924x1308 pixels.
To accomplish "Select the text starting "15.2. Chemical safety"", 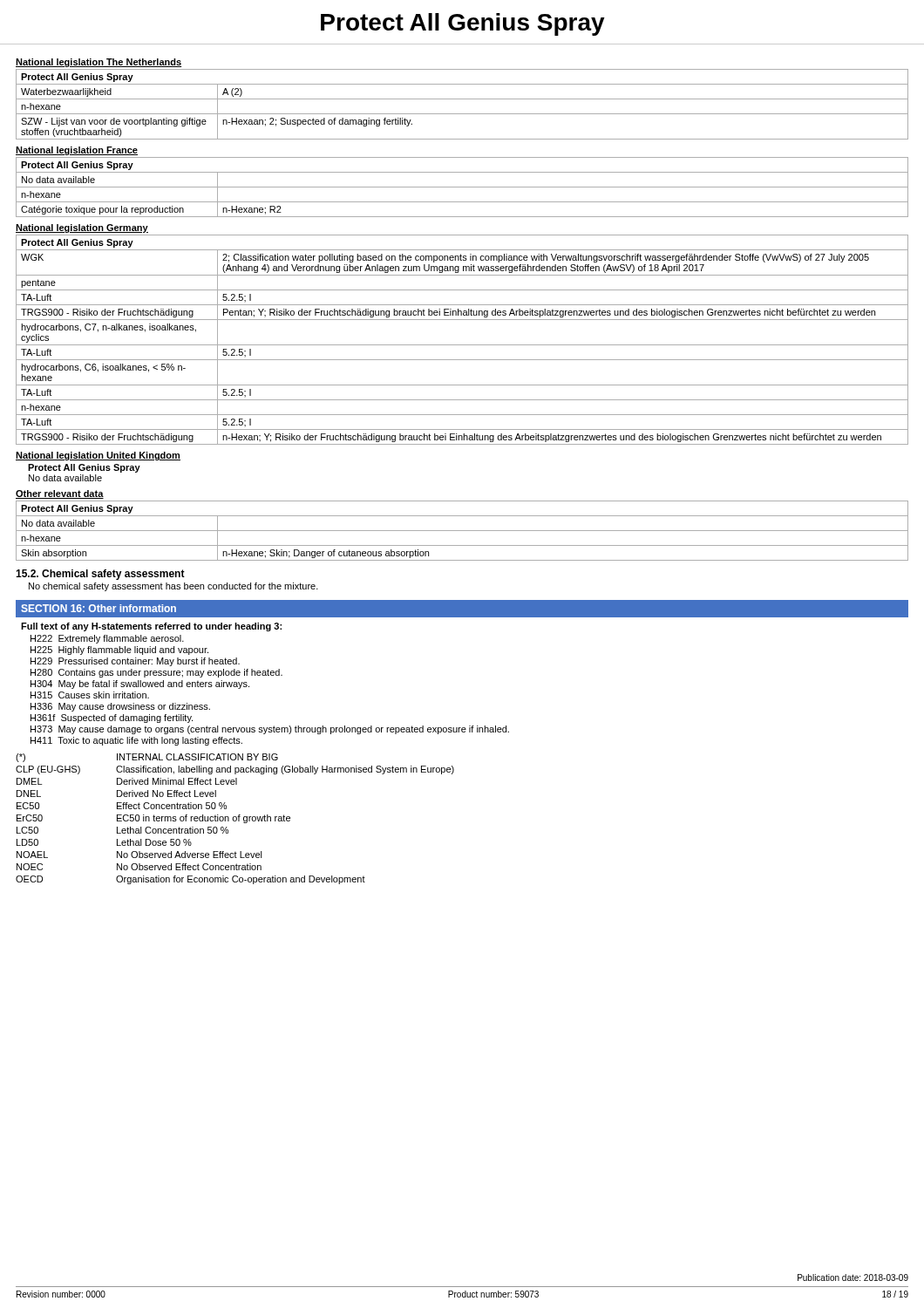I will (100, 574).
